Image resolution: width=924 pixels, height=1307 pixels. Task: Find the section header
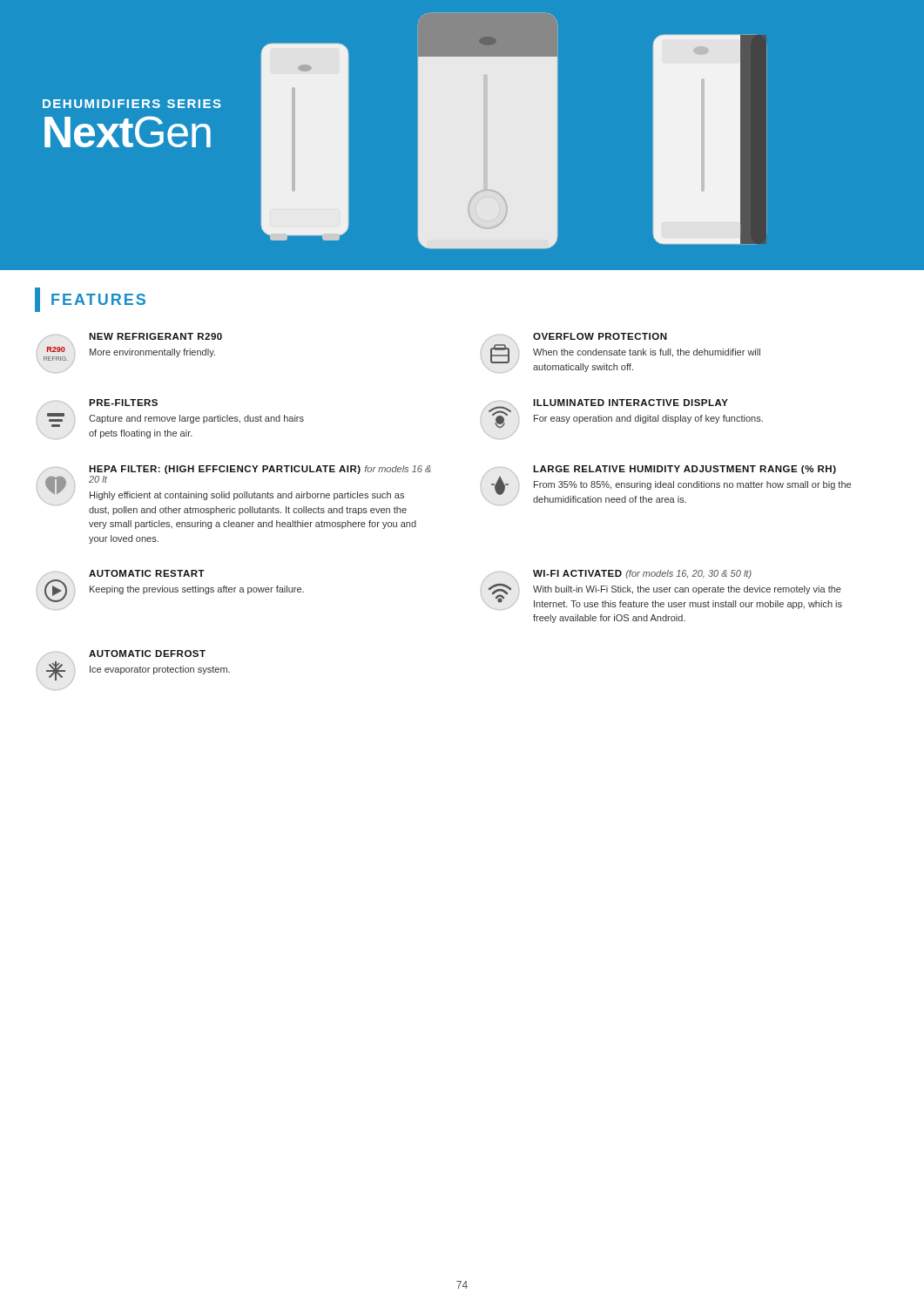coord(91,300)
